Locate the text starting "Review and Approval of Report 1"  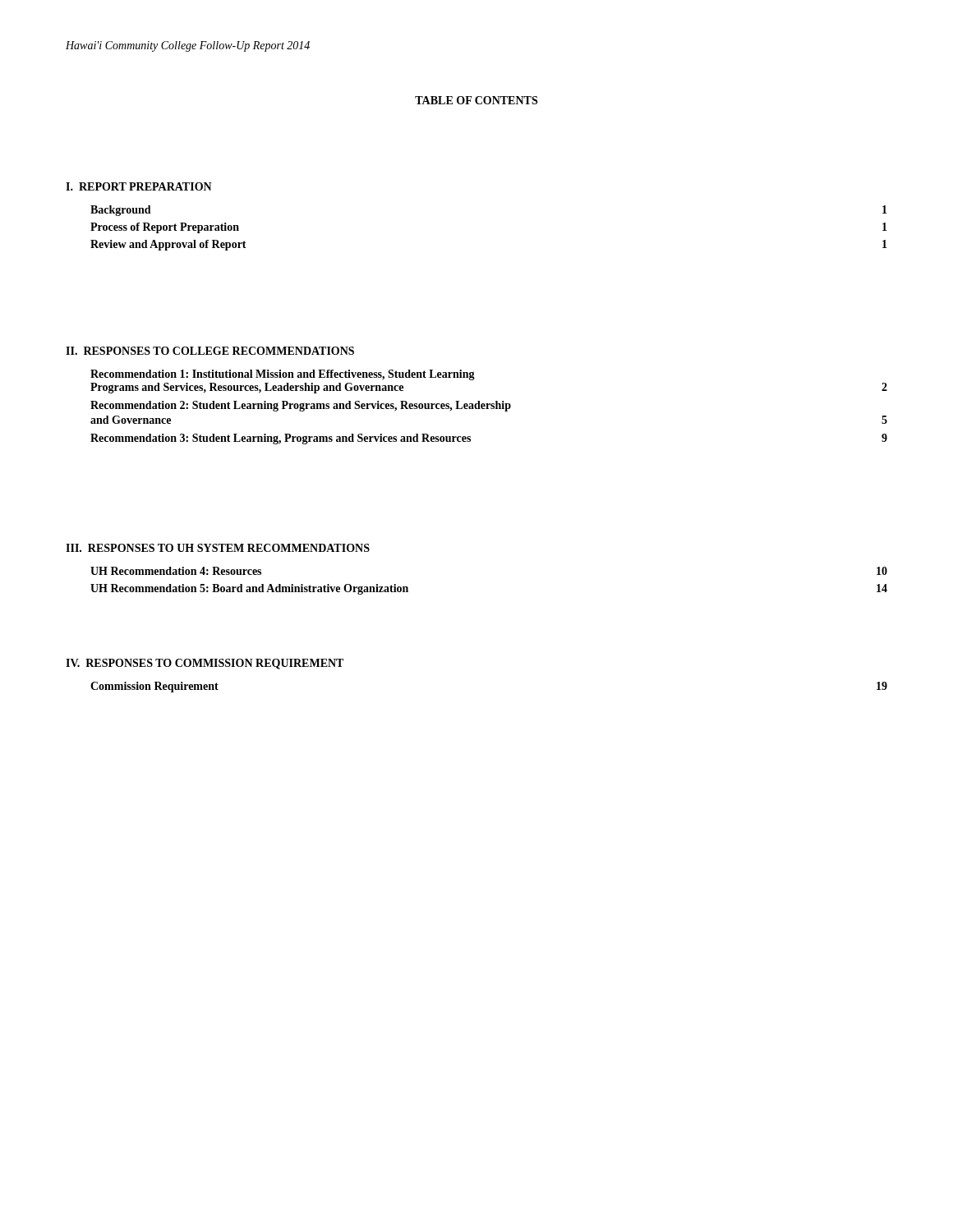tap(177, 245)
